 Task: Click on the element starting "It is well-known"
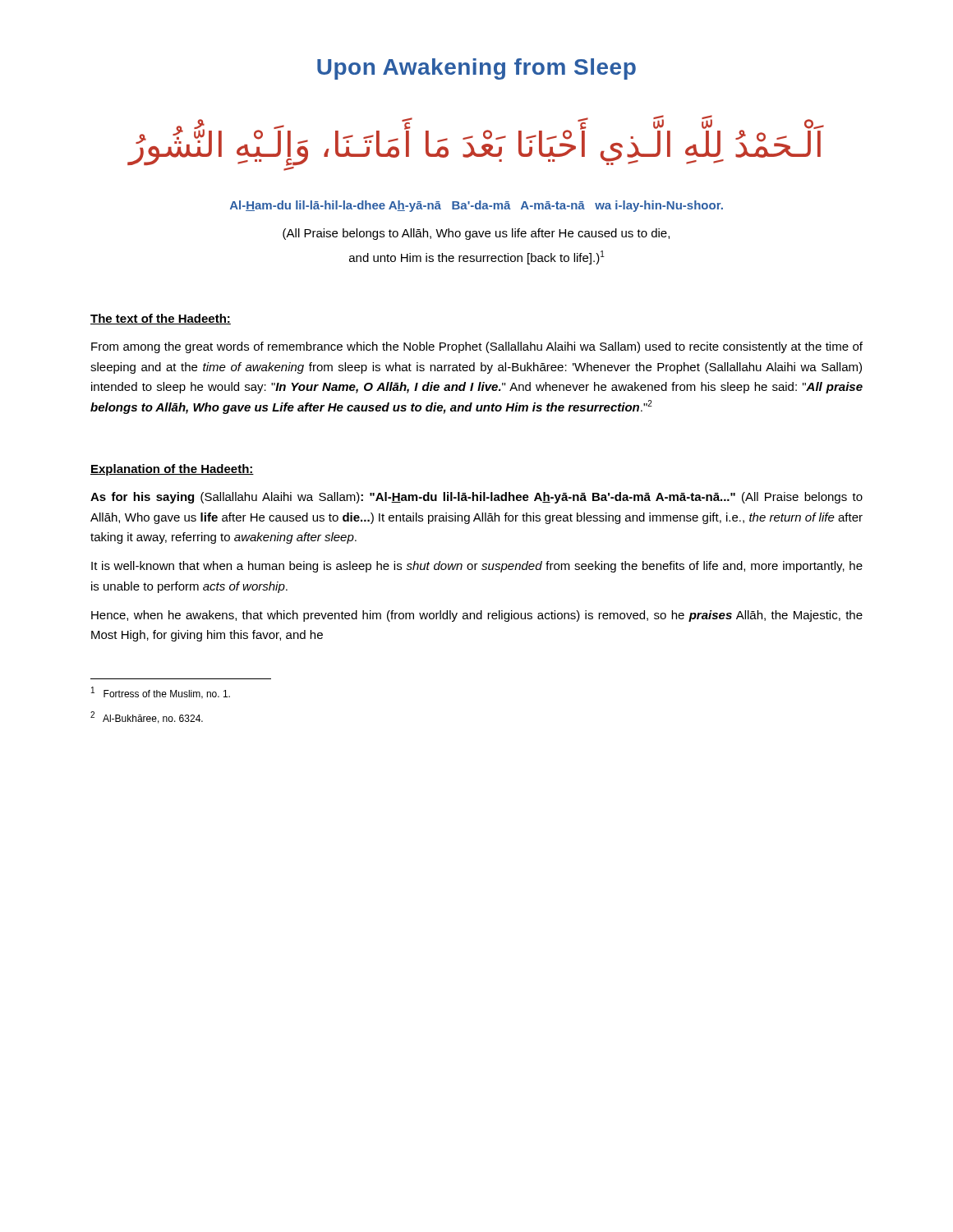tap(476, 576)
